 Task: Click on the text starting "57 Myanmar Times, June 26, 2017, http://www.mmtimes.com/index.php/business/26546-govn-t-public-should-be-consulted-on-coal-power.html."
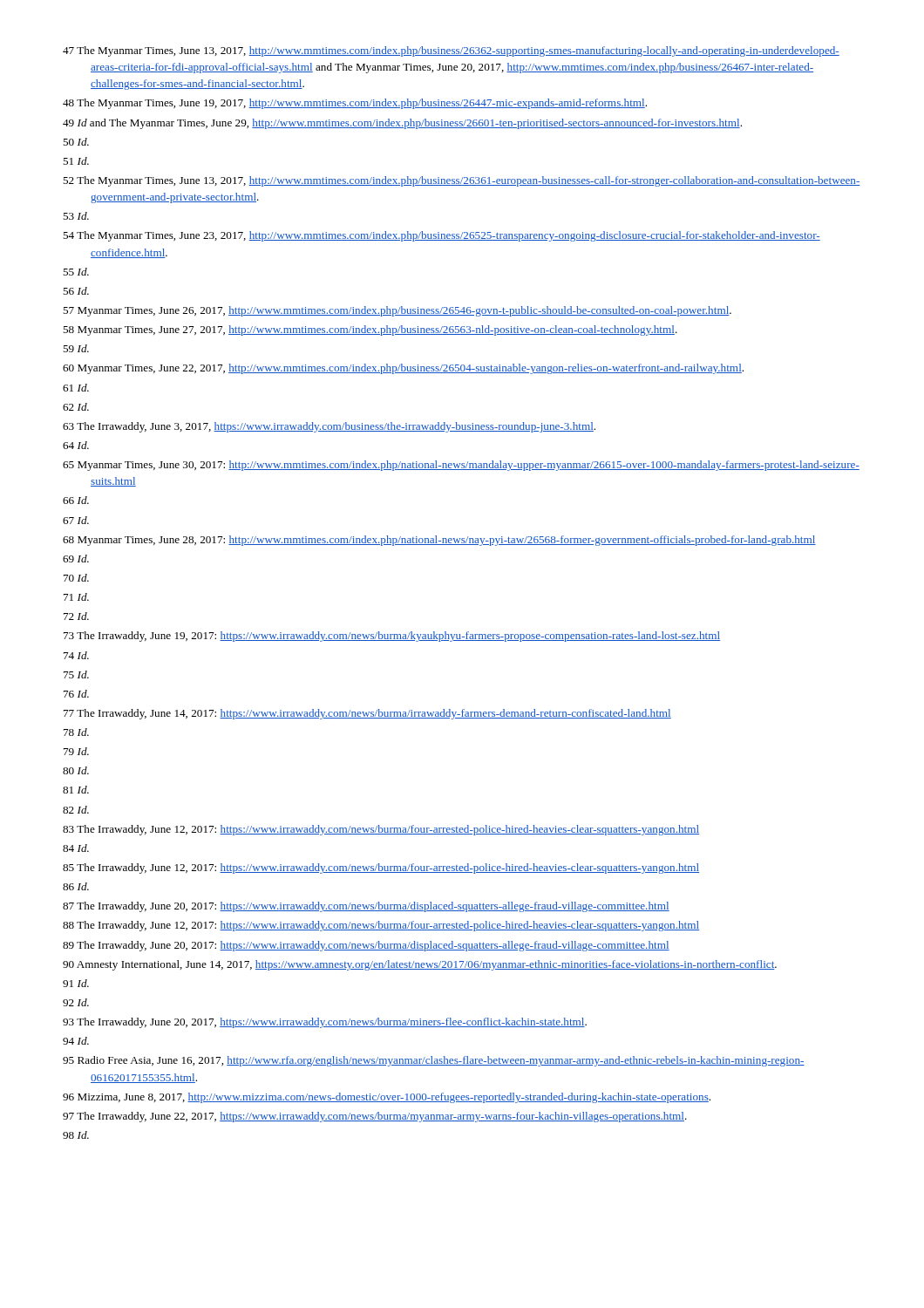pos(397,310)
